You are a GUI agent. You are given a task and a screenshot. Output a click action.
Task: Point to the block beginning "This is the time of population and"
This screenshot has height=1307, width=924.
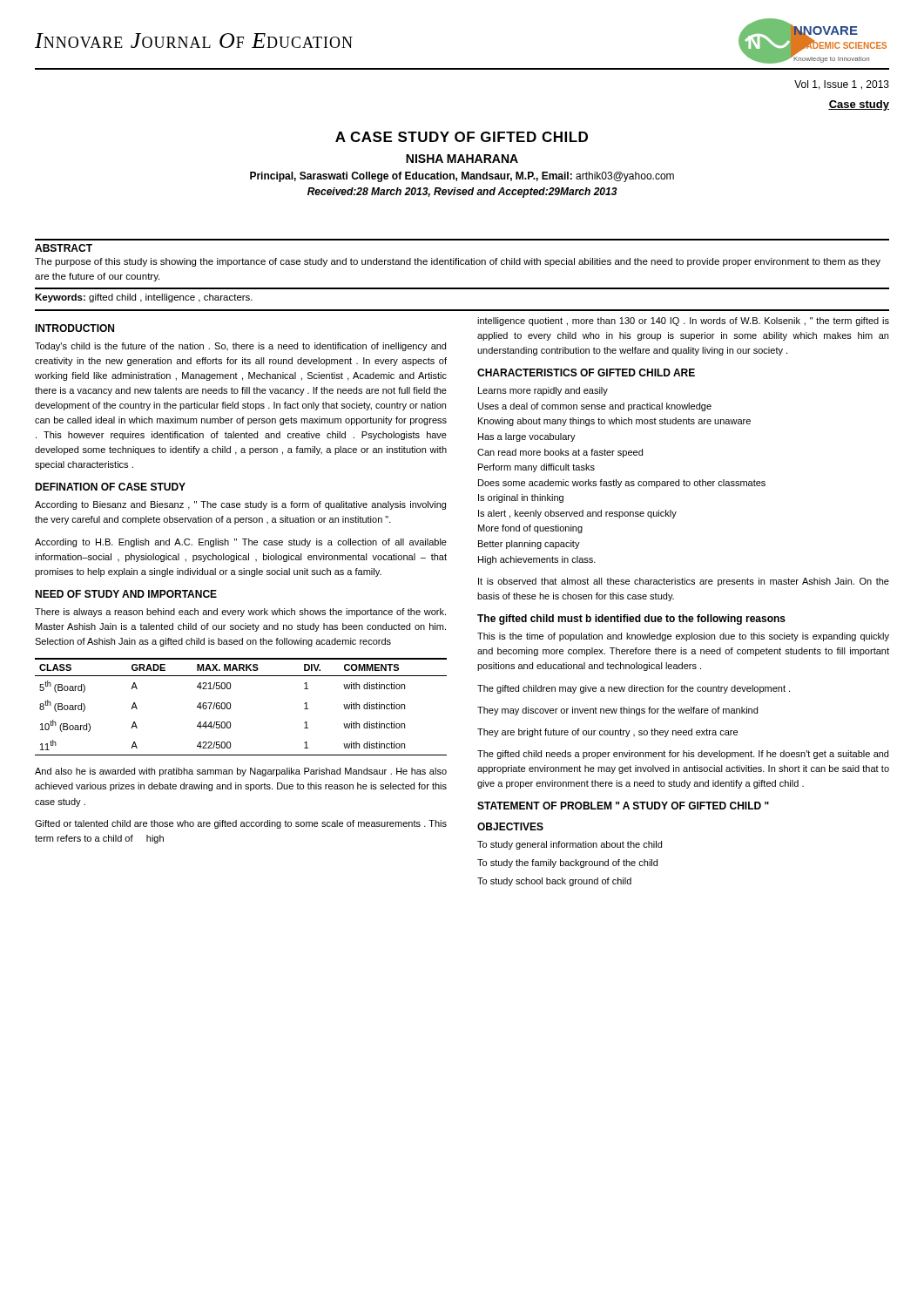683,651
